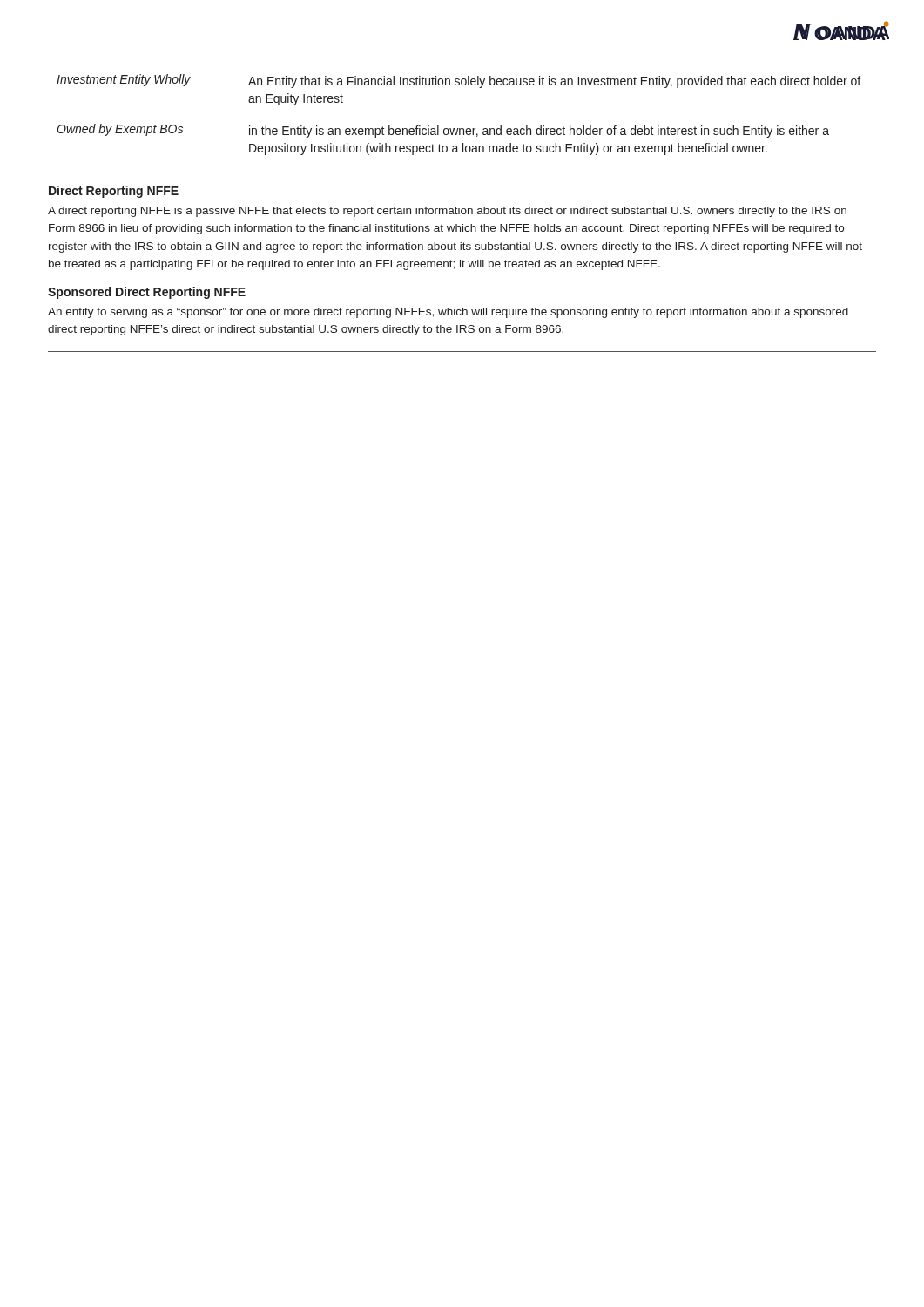This screenshot has width=924, height=1307.
Task: Find the region starting "Direct Reporting NFFE"
Action: [x=113, y=191]
